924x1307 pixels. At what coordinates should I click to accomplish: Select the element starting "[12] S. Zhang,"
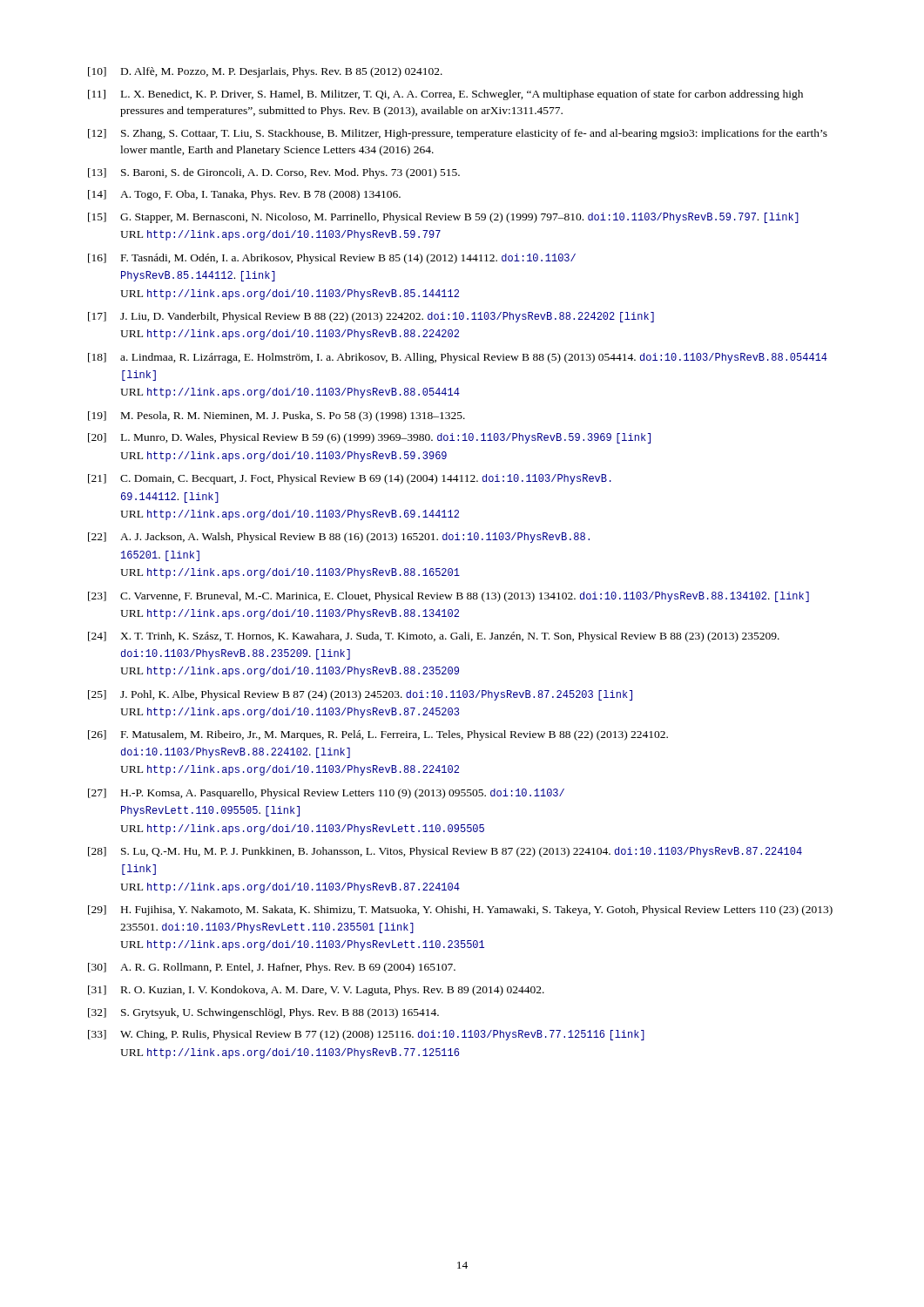coord(462,141)
